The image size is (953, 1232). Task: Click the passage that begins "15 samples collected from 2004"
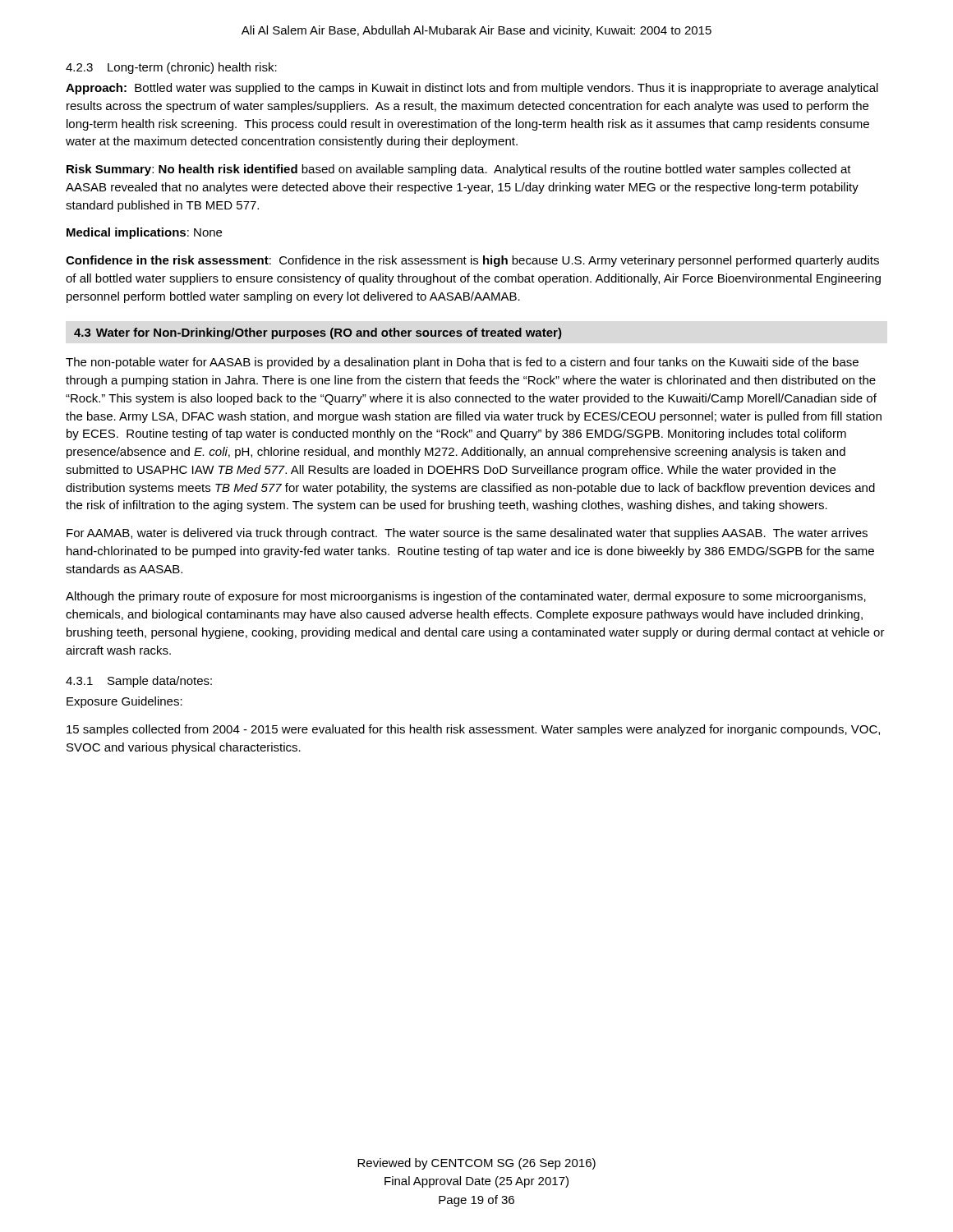click(x=473, y=738)
